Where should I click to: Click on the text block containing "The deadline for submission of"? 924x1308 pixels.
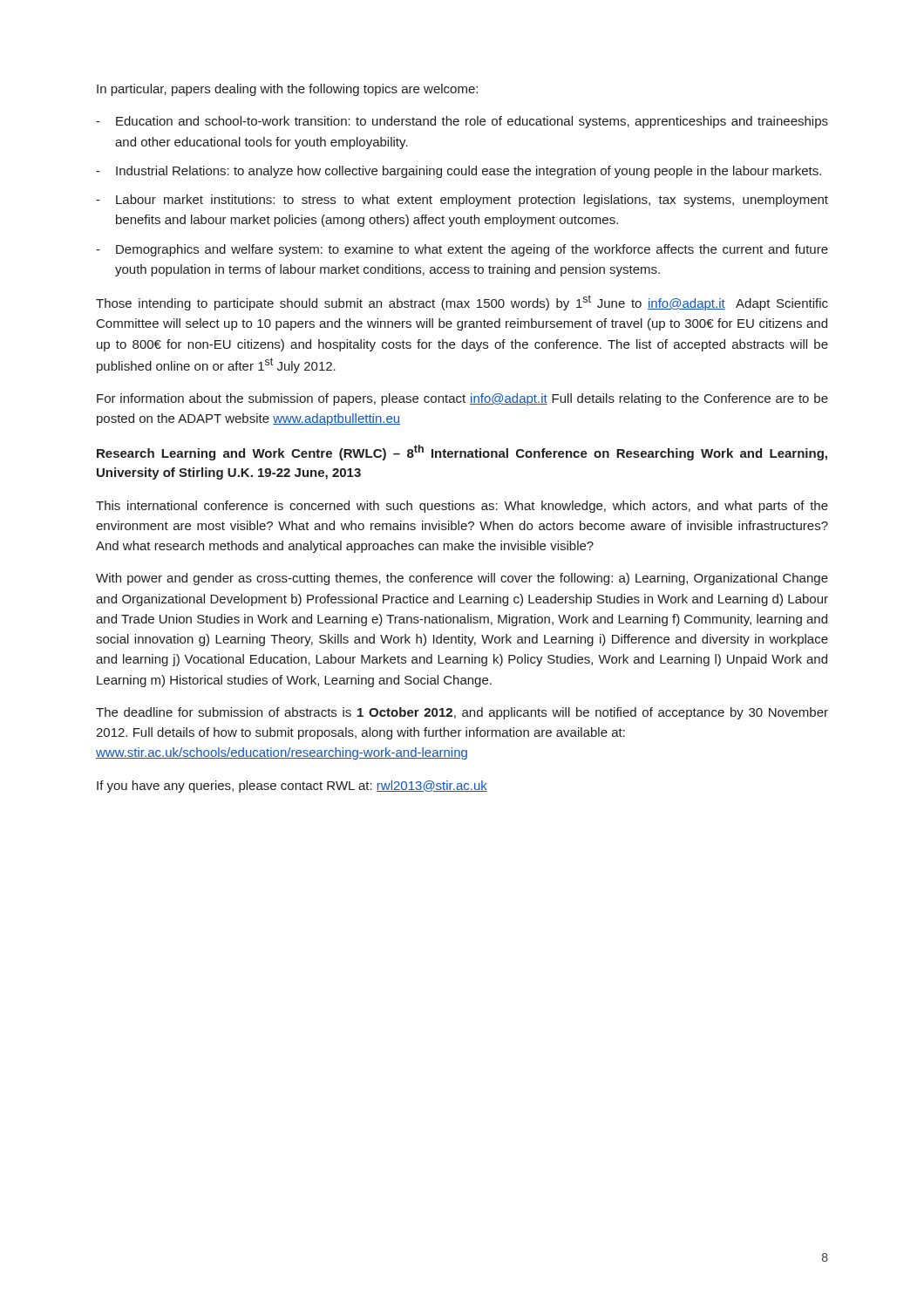tap(462, 732)
